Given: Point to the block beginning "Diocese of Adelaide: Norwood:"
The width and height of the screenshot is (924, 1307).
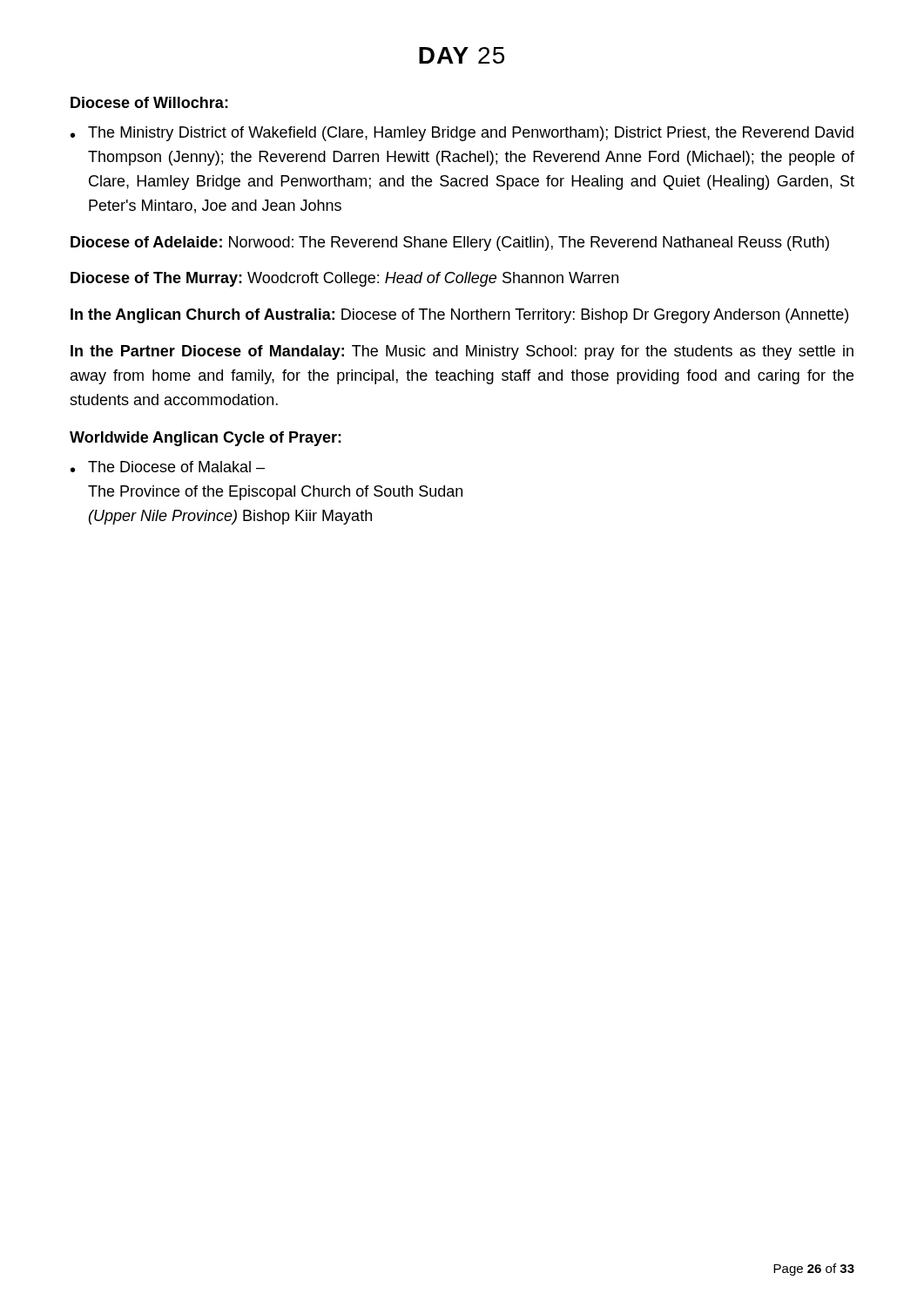Looking at the screenshot, I should pos(450,242).
